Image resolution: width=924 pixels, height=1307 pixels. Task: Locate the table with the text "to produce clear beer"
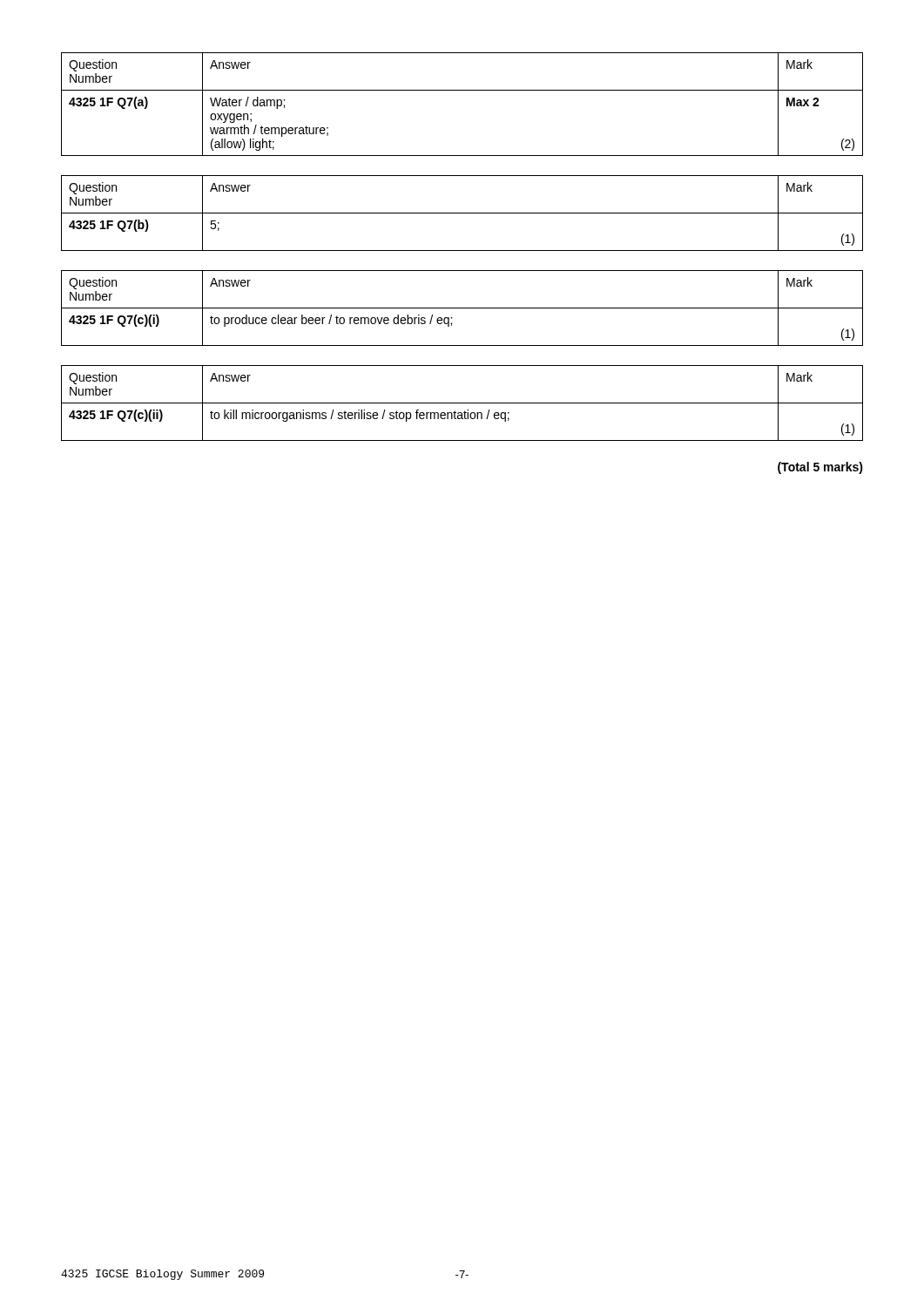462,308
